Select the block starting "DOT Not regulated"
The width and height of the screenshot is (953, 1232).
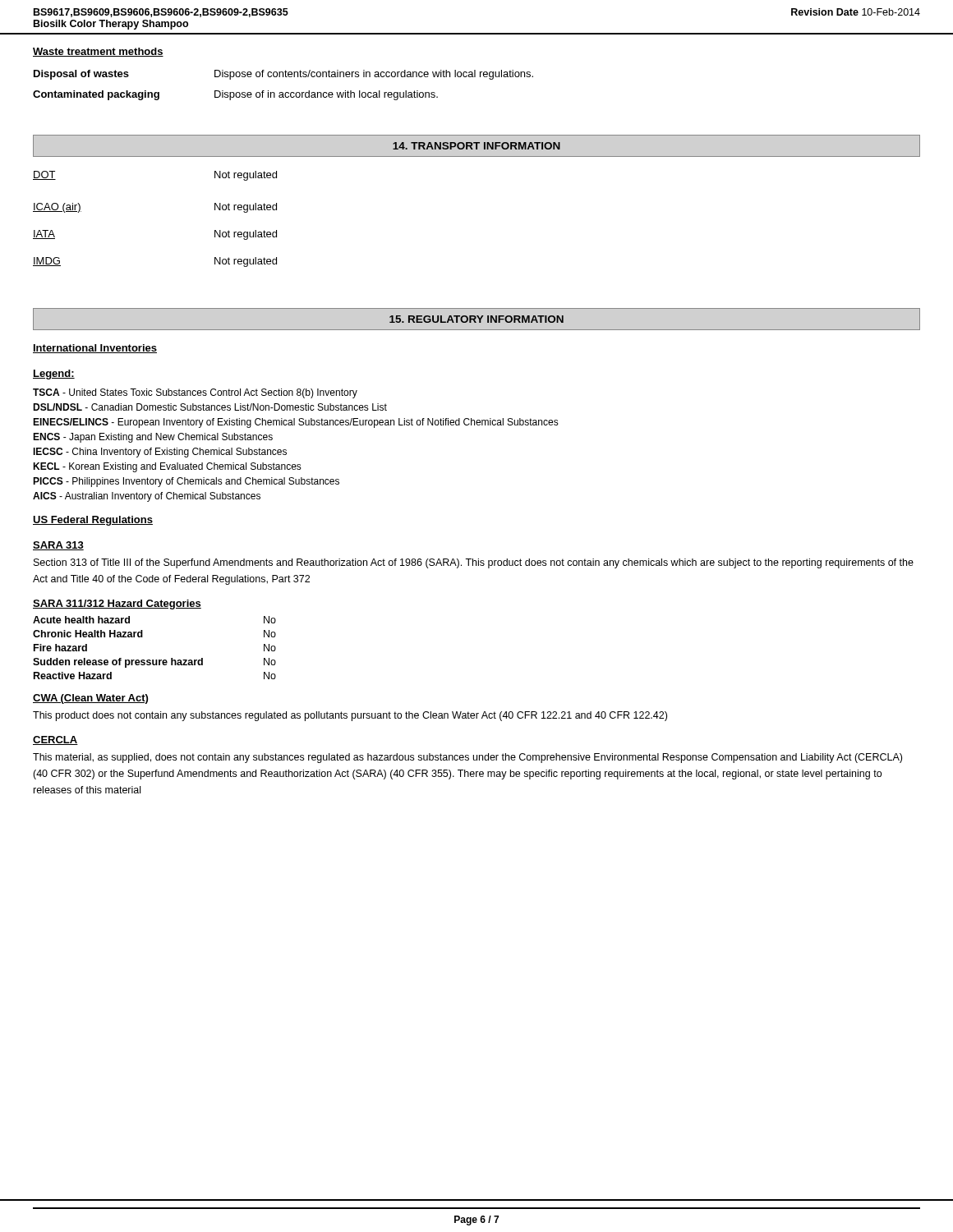(43, 177)
